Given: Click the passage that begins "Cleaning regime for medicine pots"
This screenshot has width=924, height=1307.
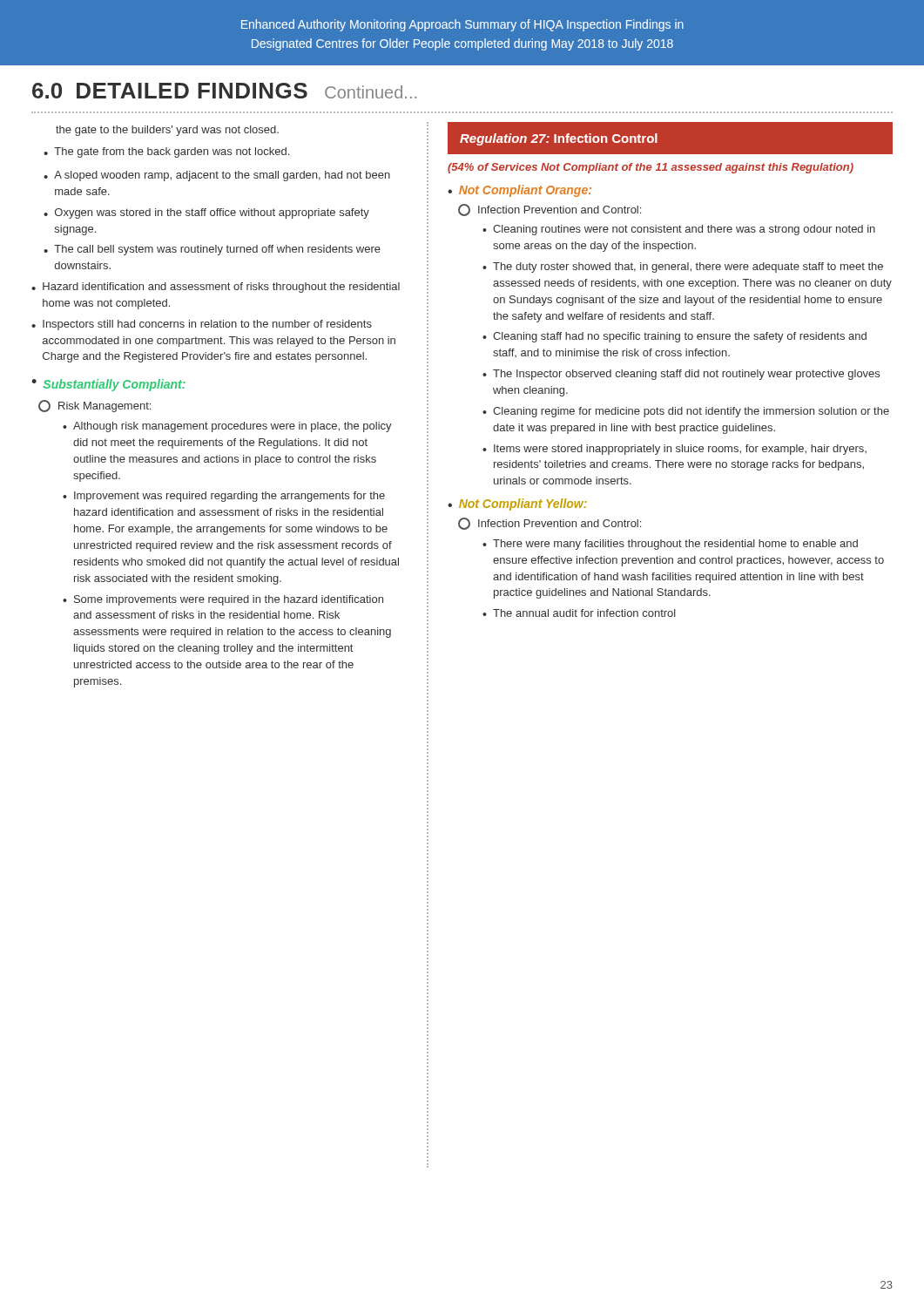Looking at the screenshot, I should [691, 419].
